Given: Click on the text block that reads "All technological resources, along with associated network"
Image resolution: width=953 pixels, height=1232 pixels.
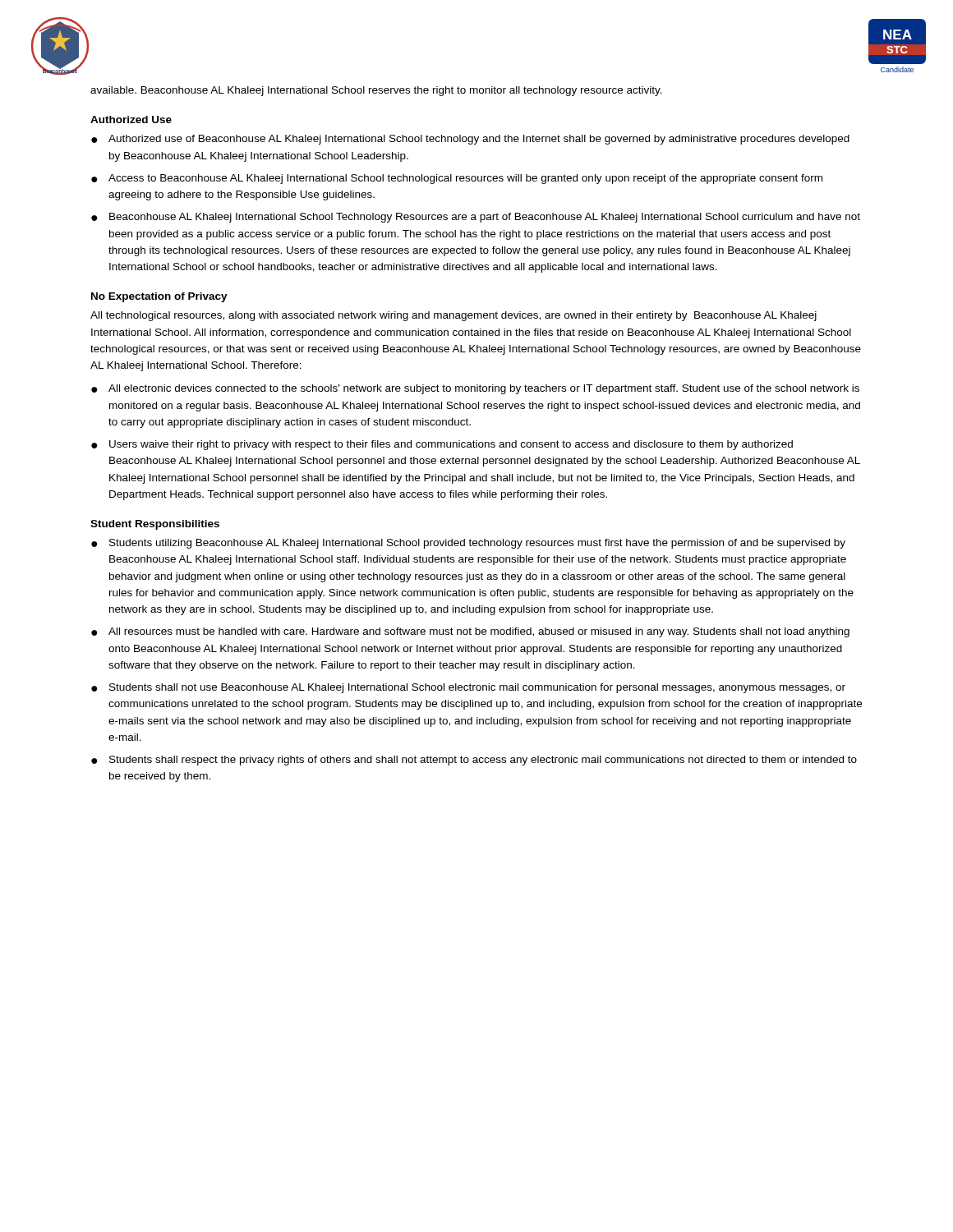Looking at the screenshot, I should click(476, 340).
